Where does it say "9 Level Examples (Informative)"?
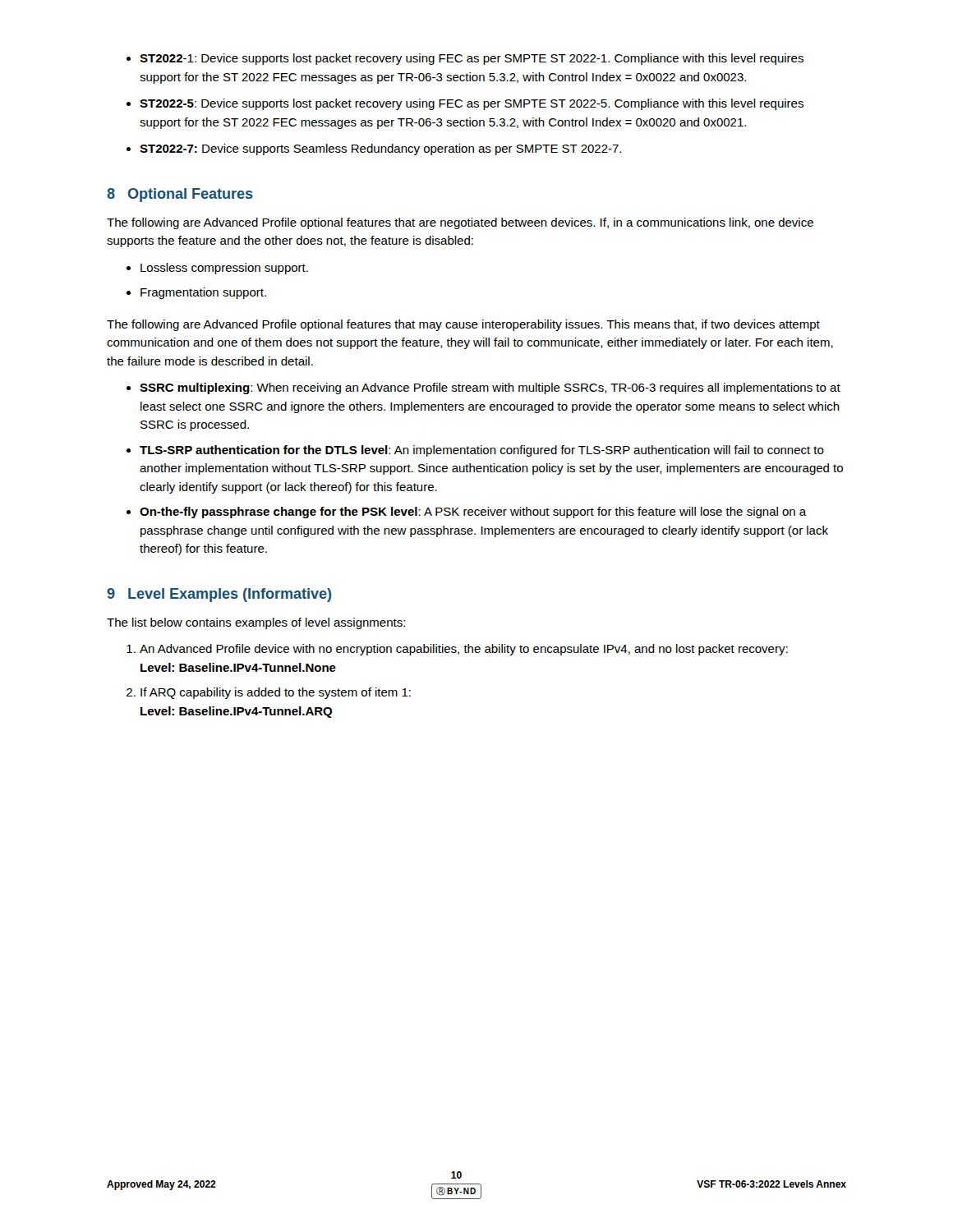 click(219, 595)
